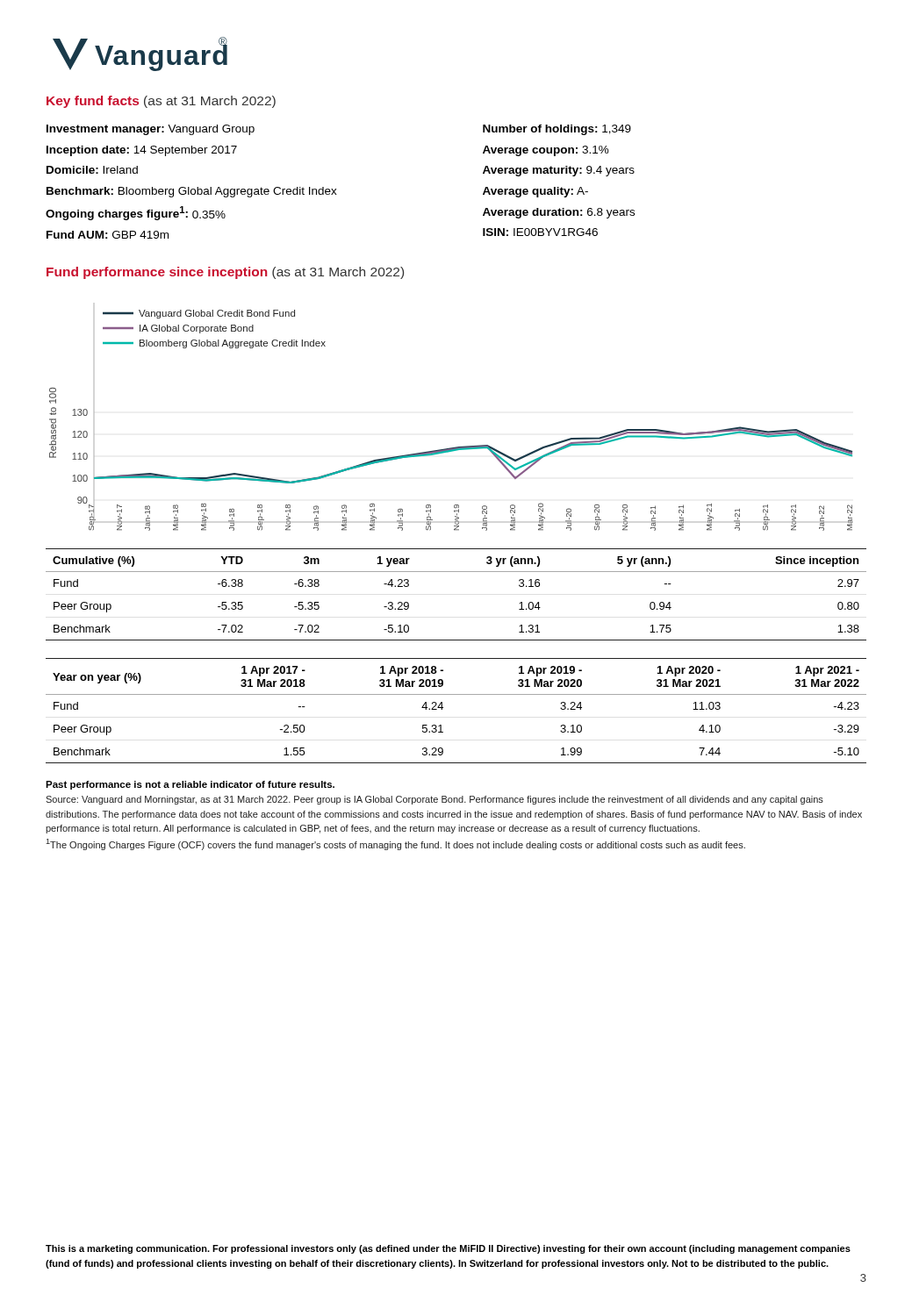Point to the block beginning "Past performance is not a reliable indicator of"

click(x=456, y=816)
